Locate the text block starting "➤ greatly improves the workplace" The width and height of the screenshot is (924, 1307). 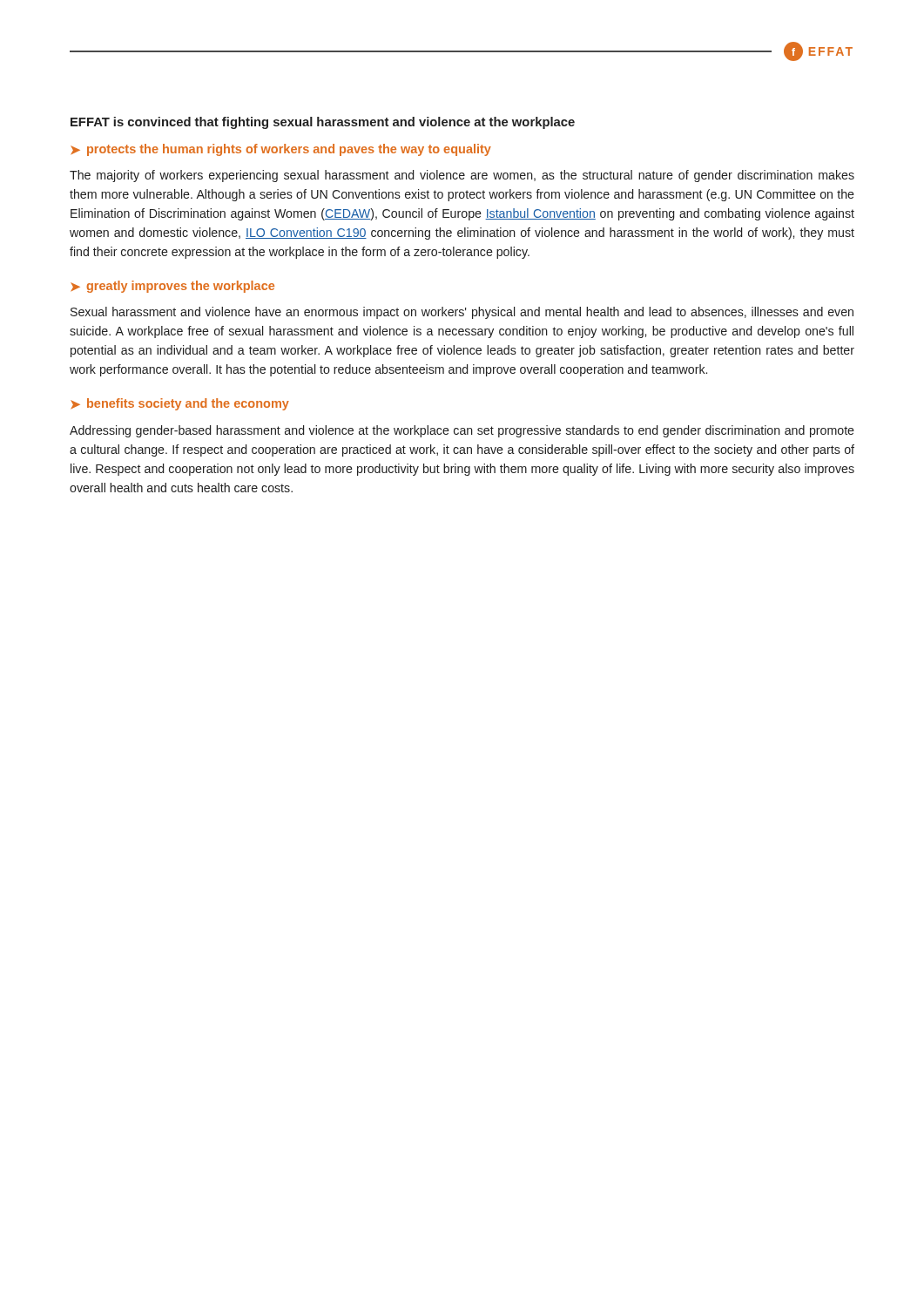point(172,286)
